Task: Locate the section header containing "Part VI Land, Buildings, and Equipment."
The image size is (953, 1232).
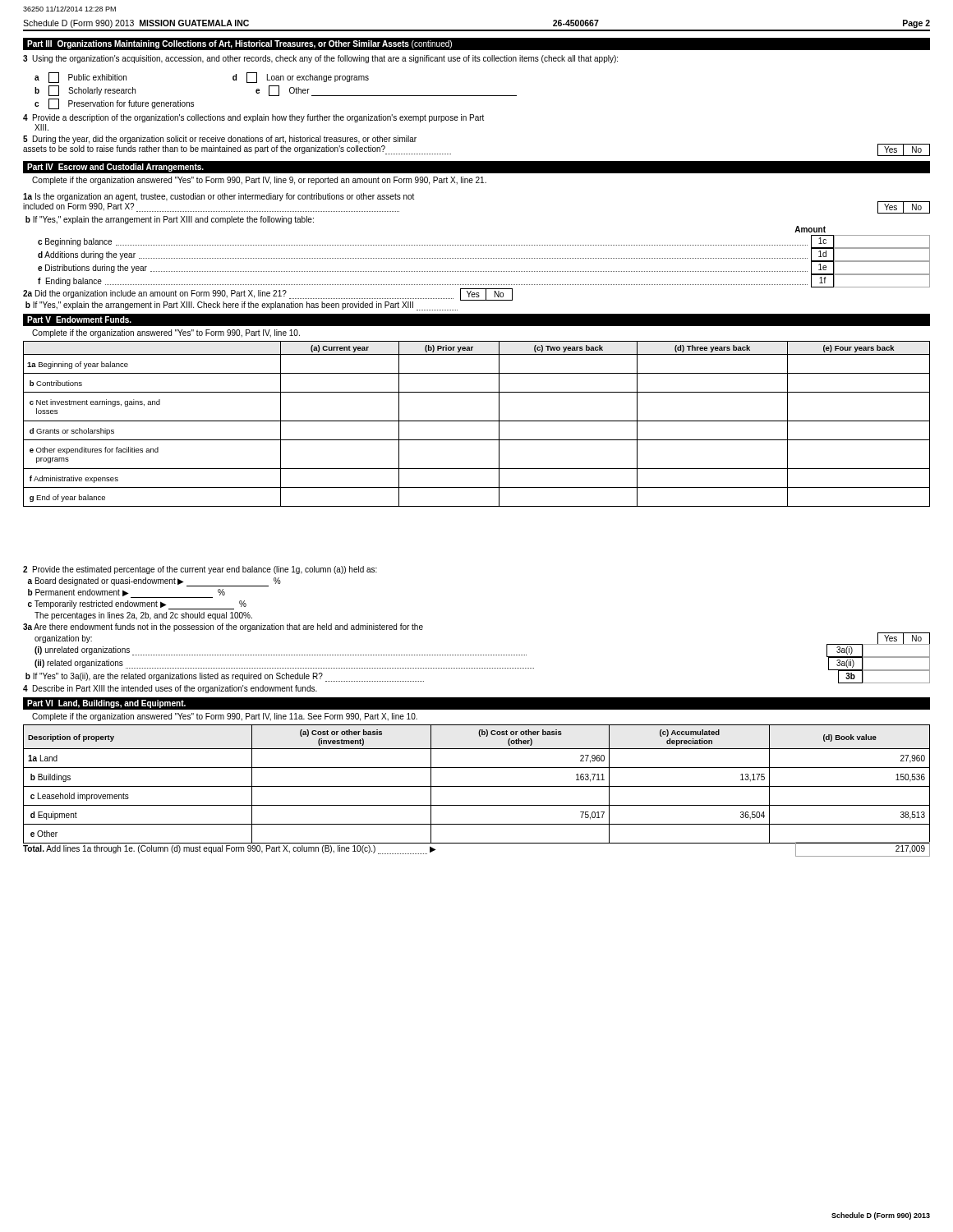Action: pyautogui.click(x=106, y=703)
